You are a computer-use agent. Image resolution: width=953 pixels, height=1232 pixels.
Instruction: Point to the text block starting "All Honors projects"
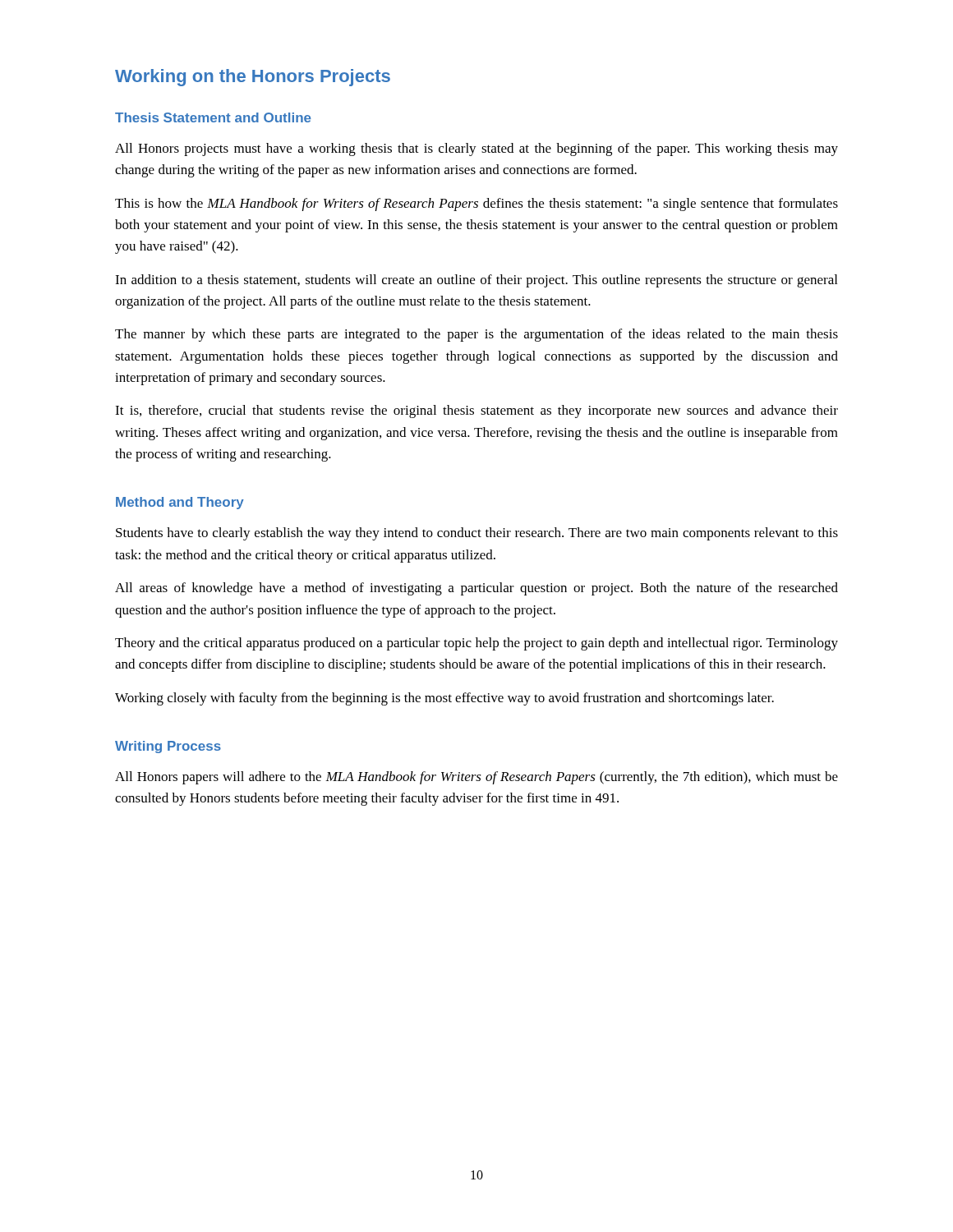coord(476,159)
